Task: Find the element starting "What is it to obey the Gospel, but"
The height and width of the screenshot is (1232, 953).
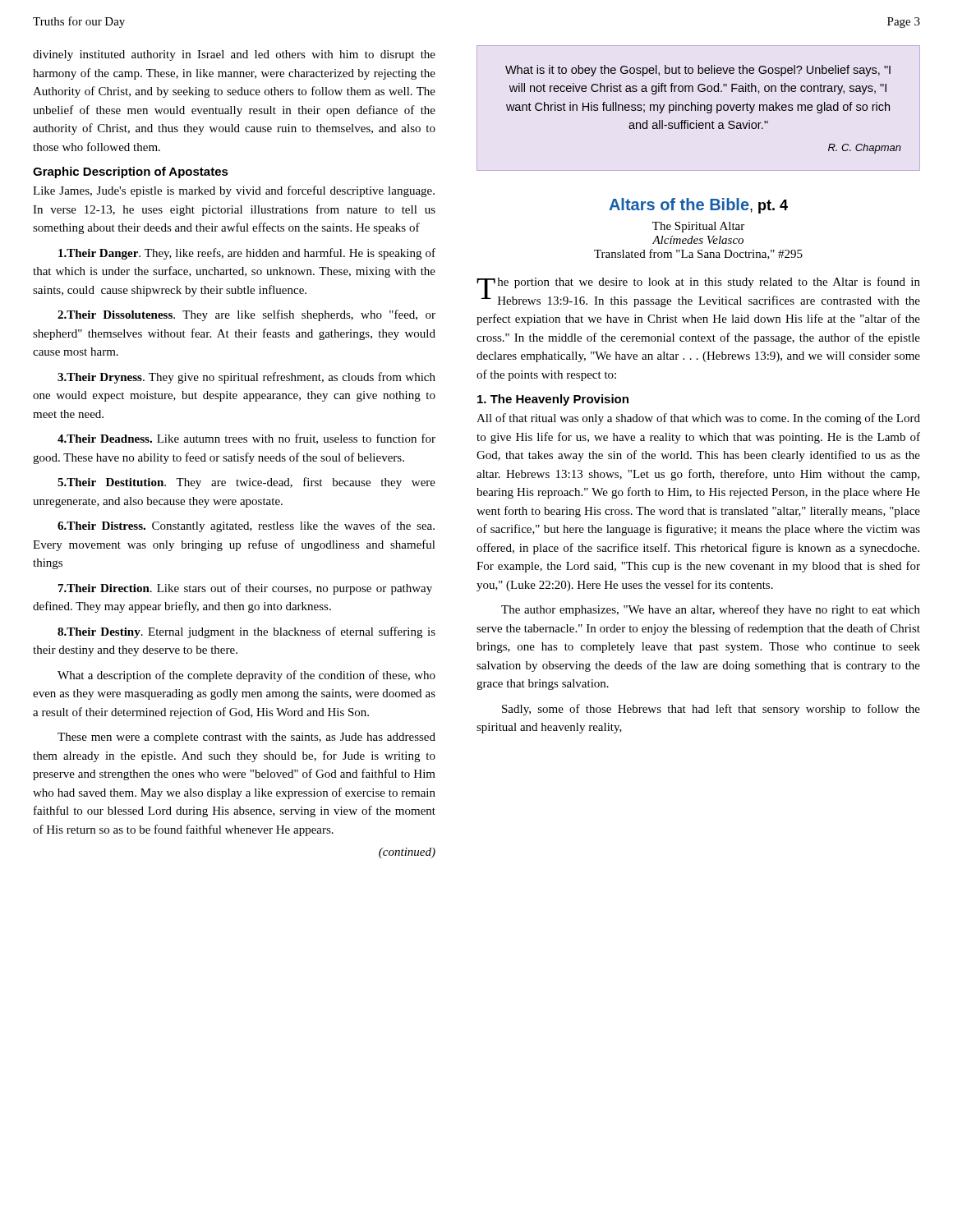Action: click(x=698, y=108)
